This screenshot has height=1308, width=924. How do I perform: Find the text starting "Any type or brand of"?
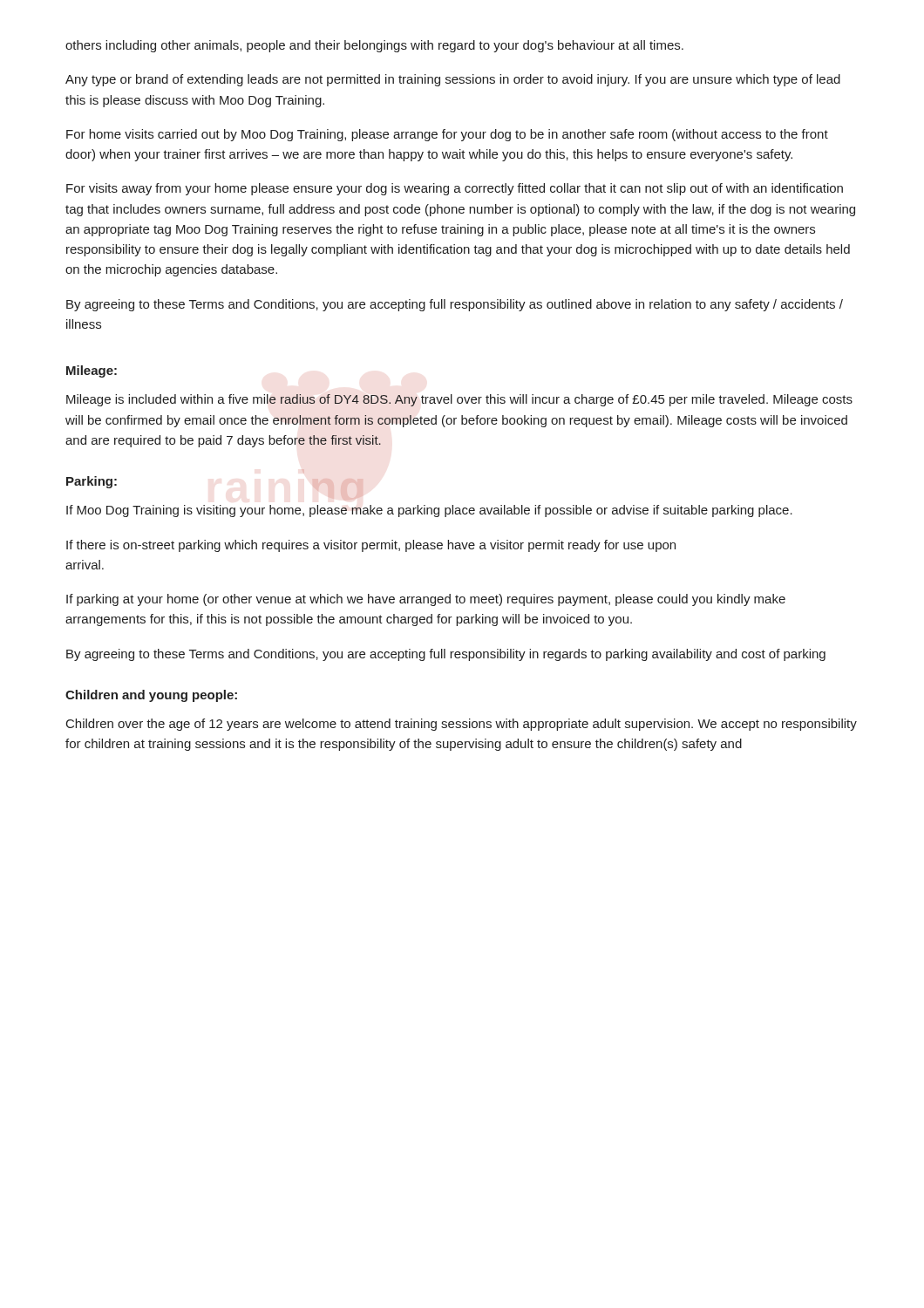462,89
